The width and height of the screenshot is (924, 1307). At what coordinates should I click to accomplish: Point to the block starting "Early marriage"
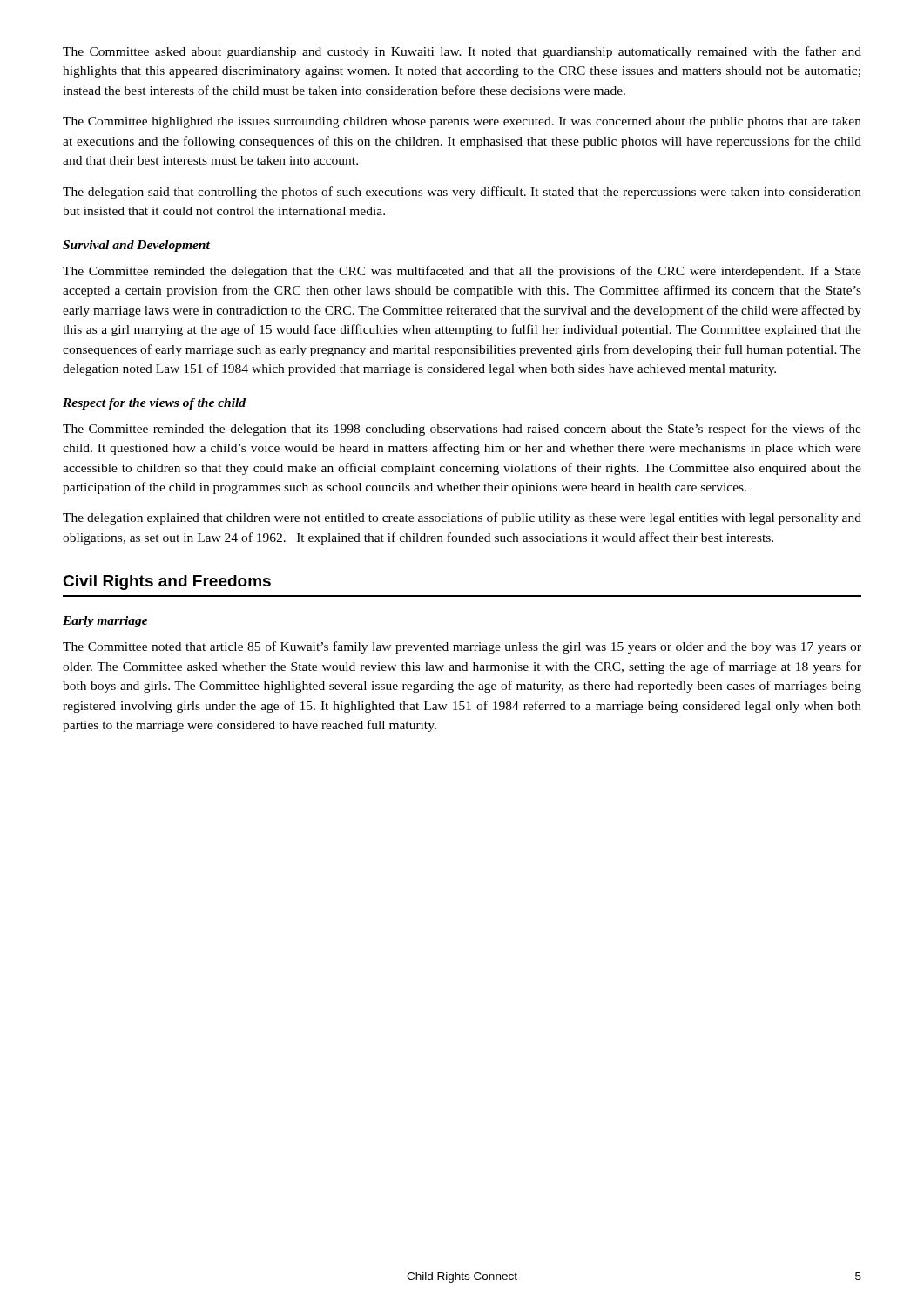coord(105,620)
